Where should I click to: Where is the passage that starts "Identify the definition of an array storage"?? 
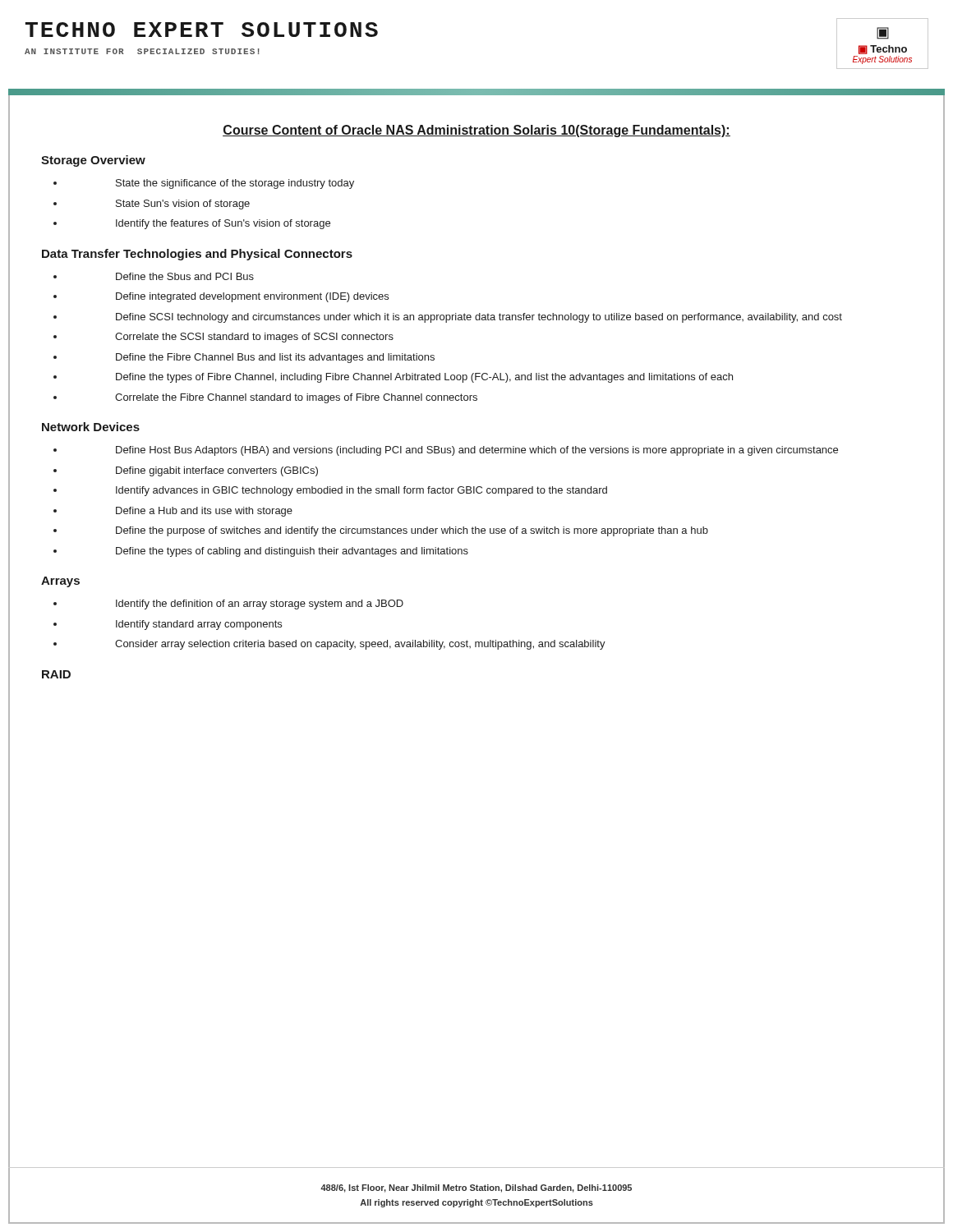tap(260, 605)
